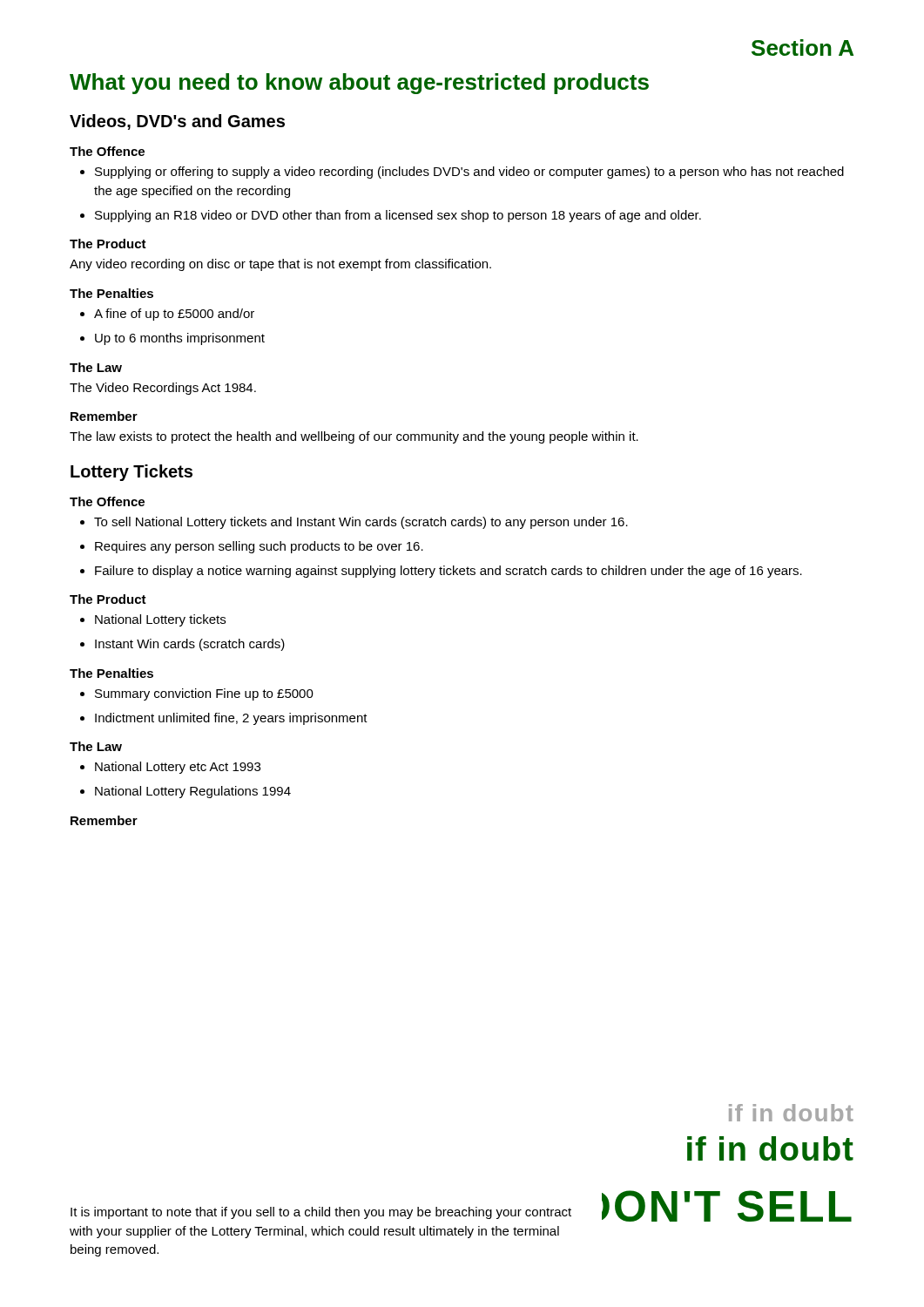Viewport: 924px width, 1307px height.
Task: Locate the text block starting "National Lottery tickets"
Action: point(153,620)
